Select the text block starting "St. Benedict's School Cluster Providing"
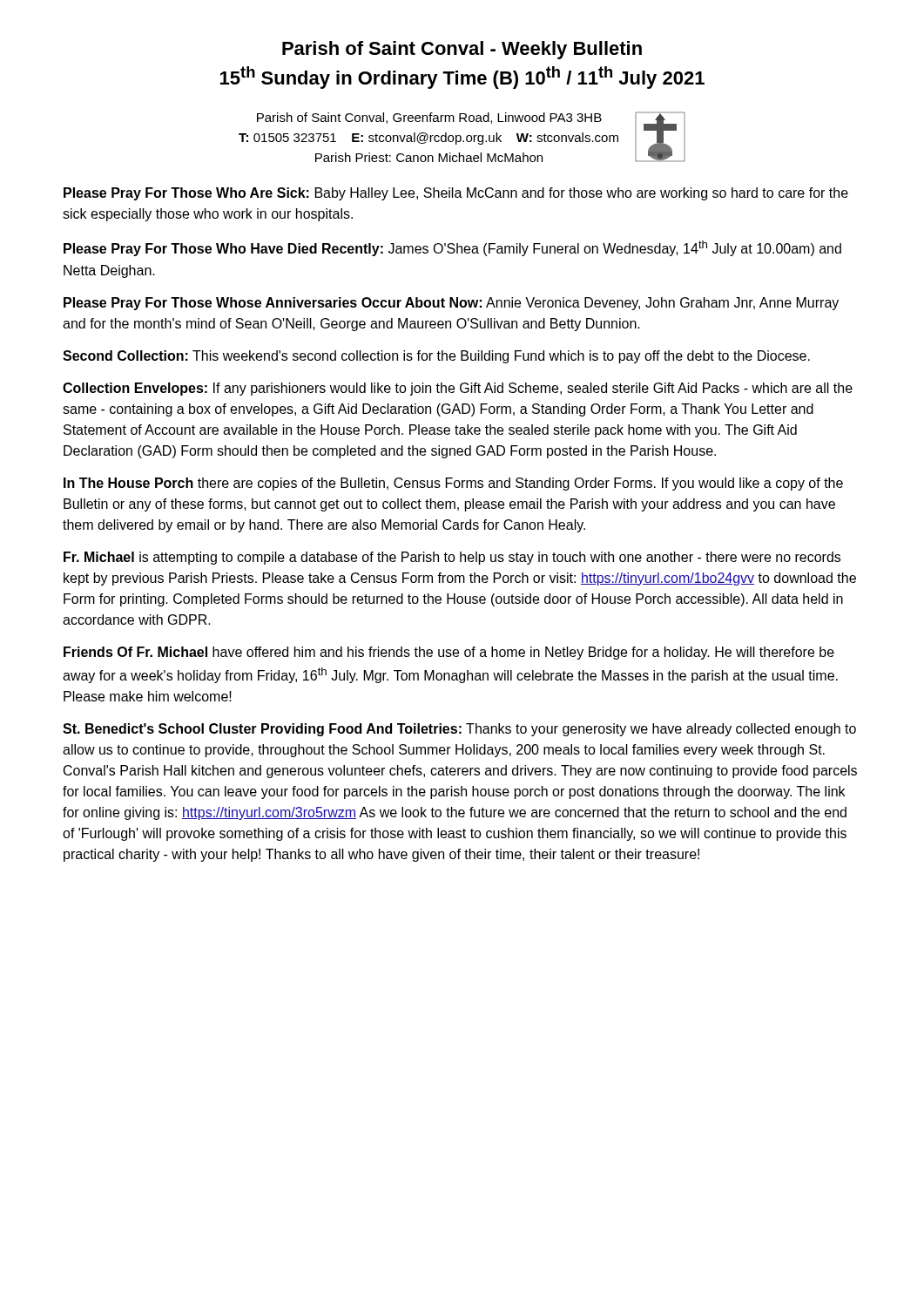Image resolution: width=924 pixels, height=1307 pixels. [x=460, y=792]
